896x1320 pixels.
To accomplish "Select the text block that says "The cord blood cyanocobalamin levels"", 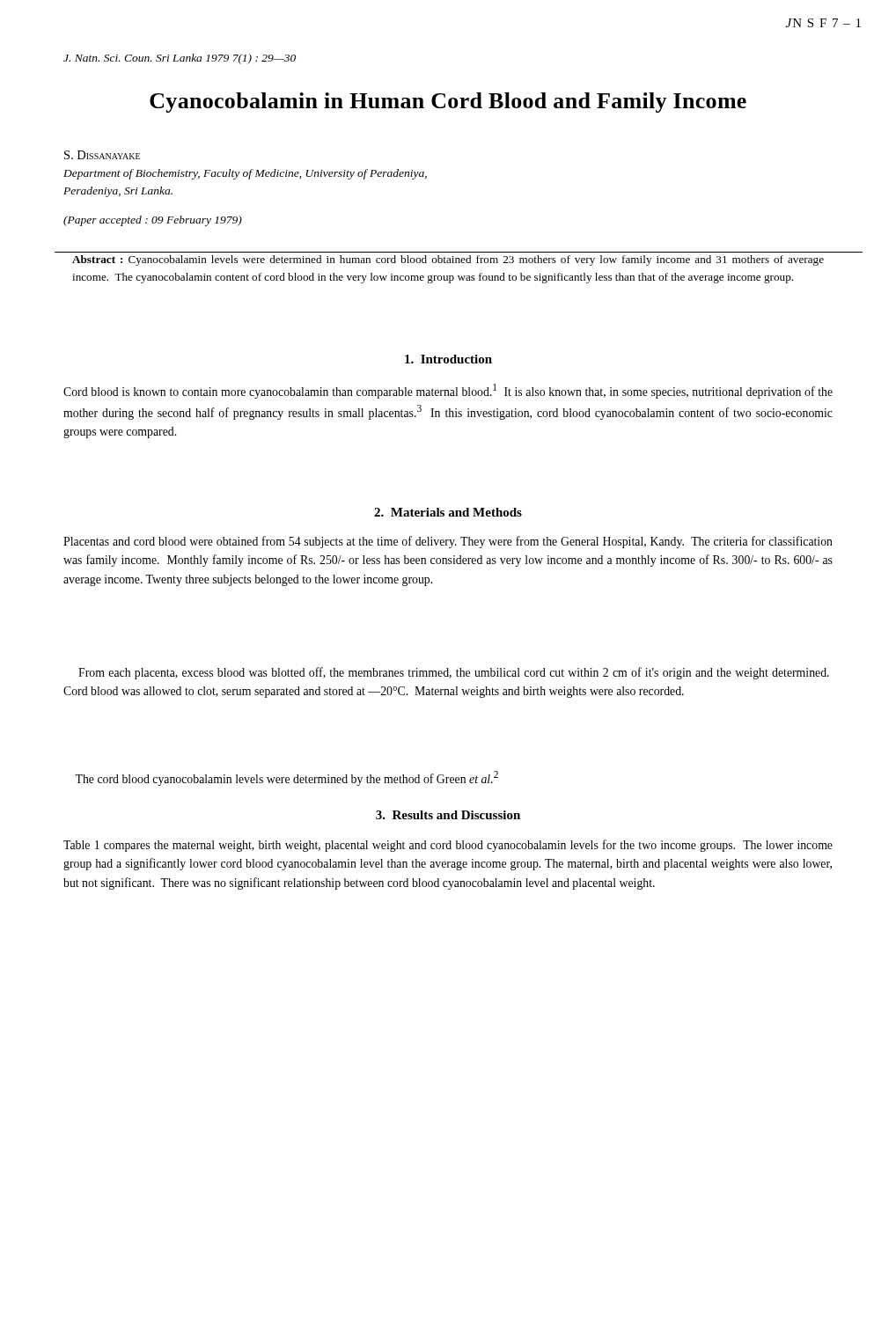I will coord(281,777).
